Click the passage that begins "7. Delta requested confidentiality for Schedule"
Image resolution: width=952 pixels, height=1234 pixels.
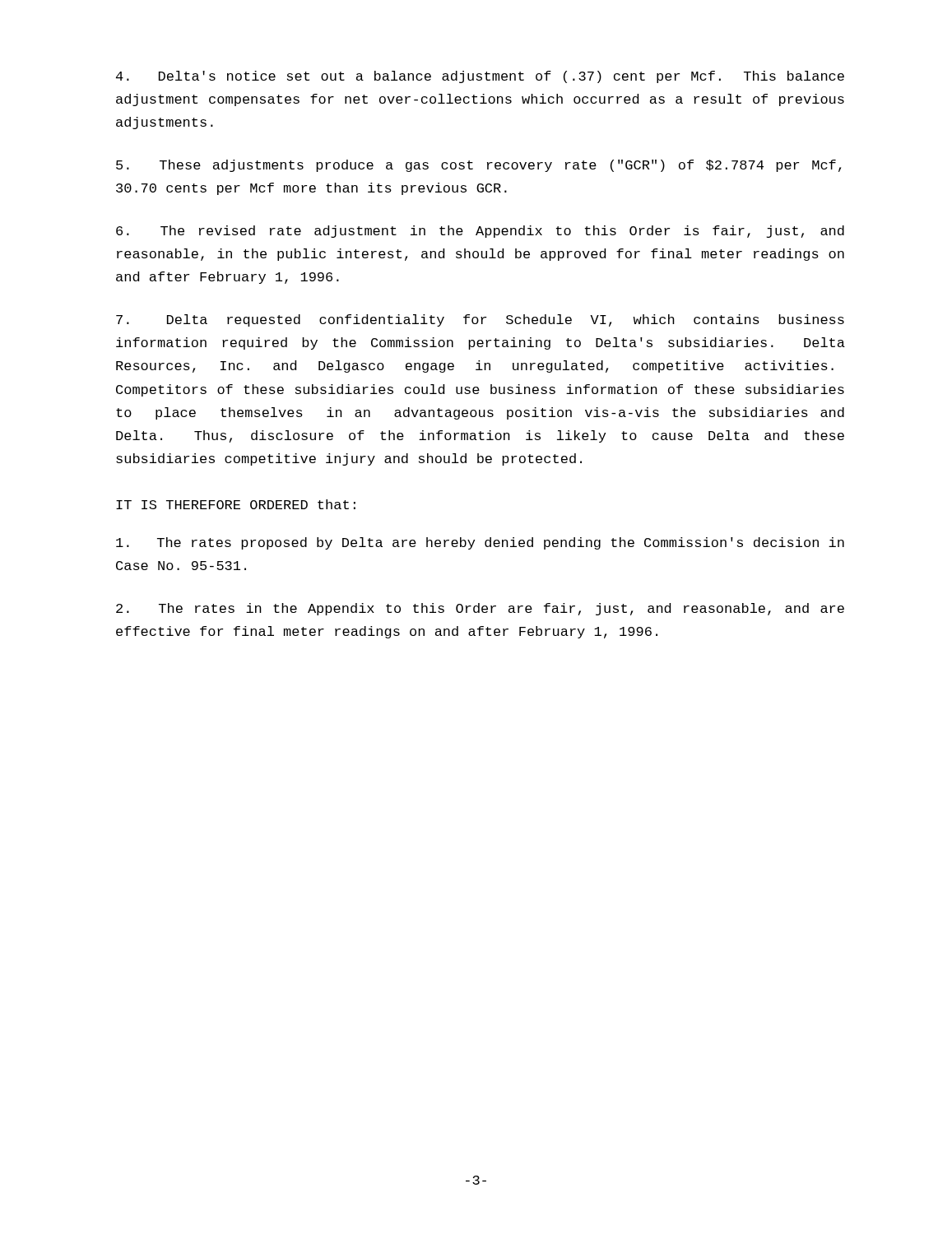click(x=480, y=388)
